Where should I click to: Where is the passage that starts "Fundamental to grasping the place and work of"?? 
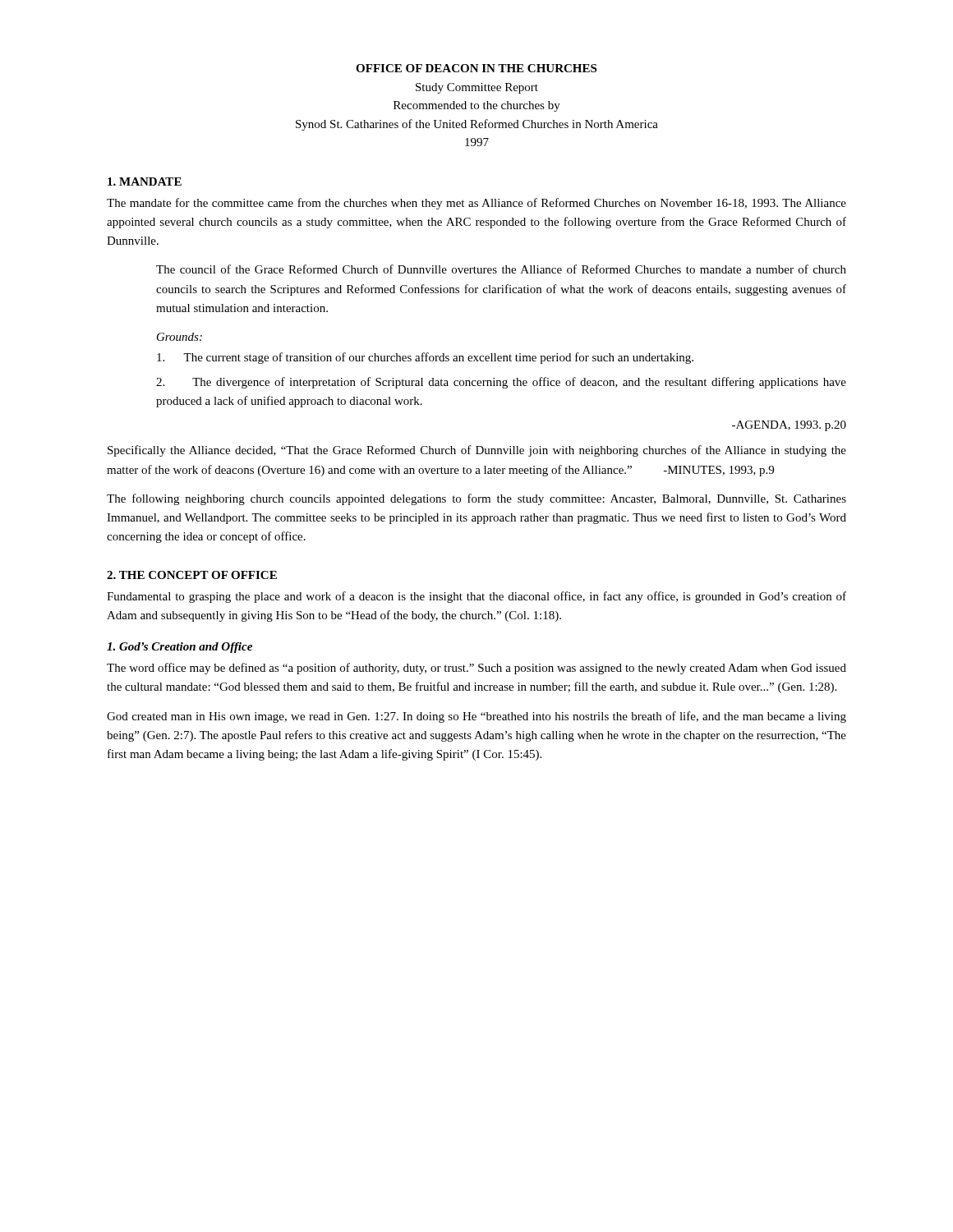[476, 605]
